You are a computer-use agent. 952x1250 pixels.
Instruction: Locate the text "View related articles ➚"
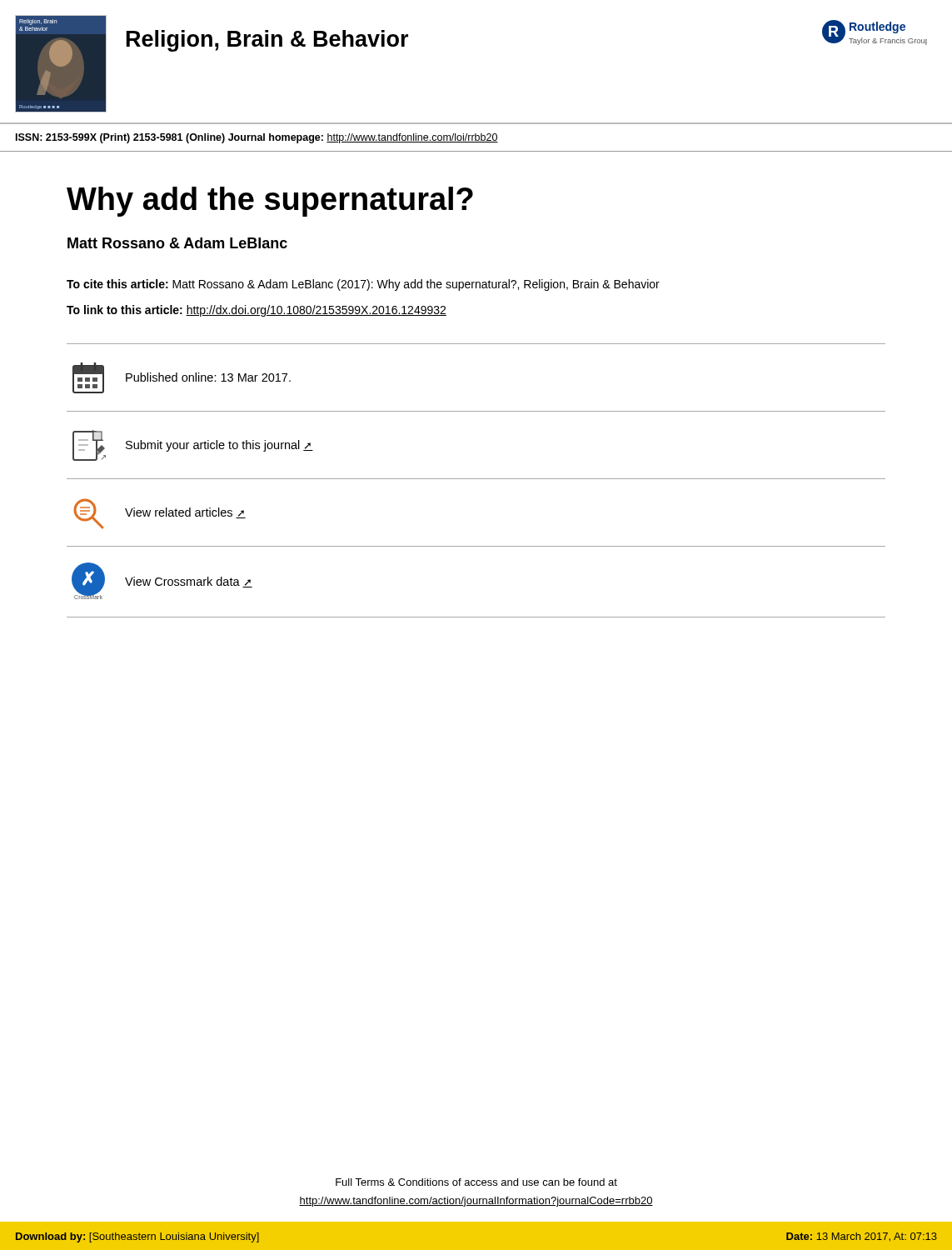pyautogui.click(x=156, y=512)
